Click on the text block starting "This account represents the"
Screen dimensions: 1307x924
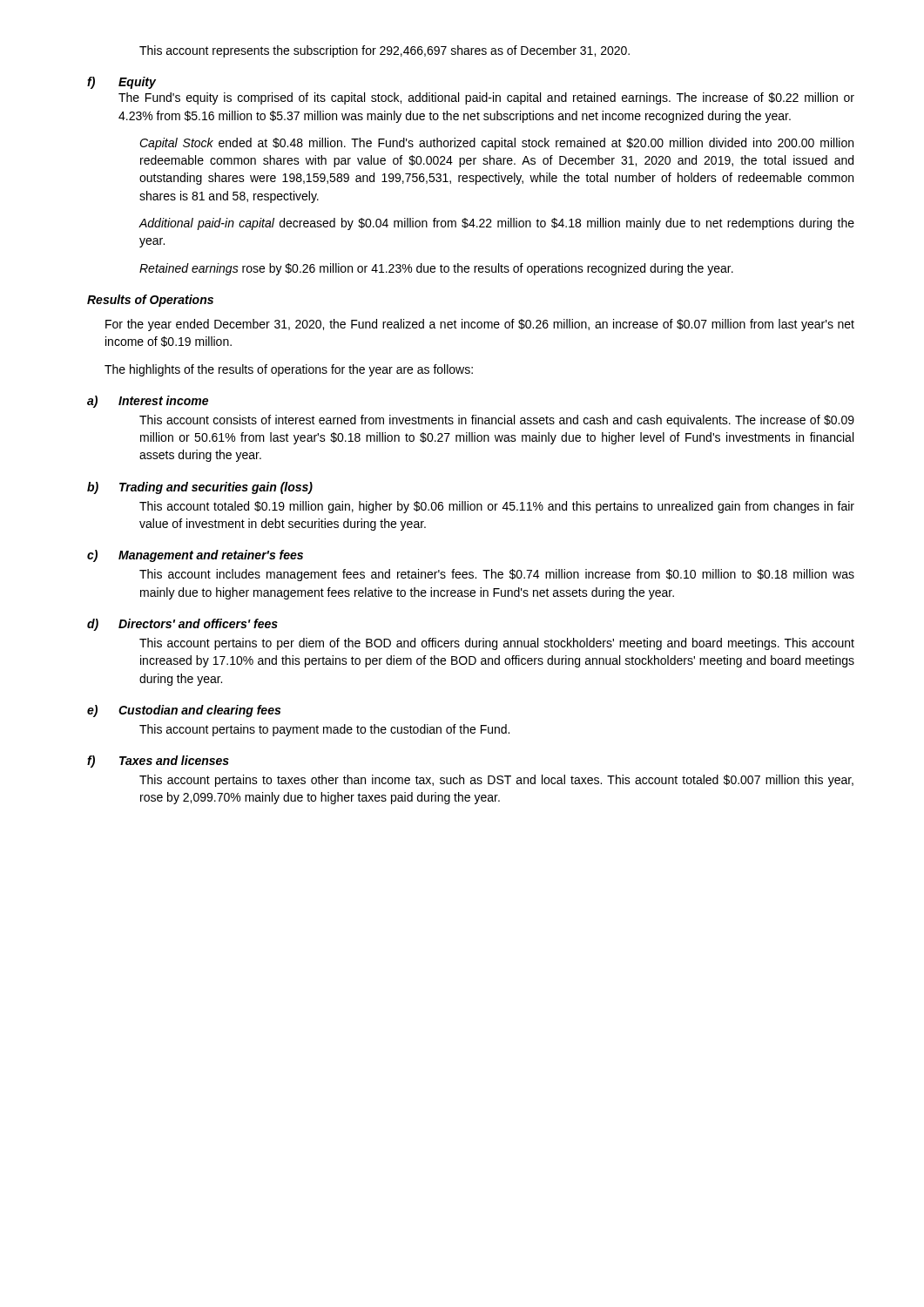(385, 51)
